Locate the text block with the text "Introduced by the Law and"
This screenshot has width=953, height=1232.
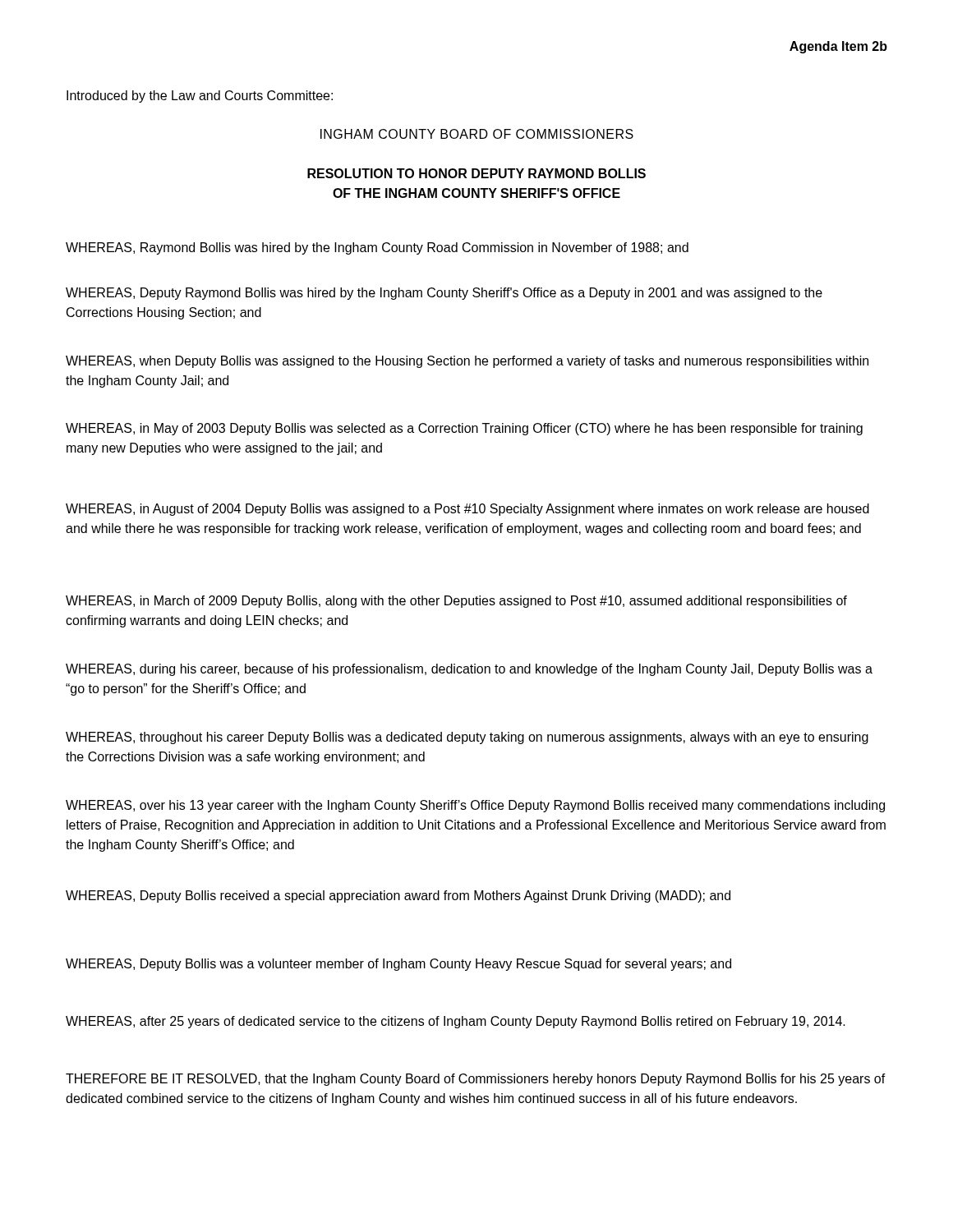(x=200, y=96)
